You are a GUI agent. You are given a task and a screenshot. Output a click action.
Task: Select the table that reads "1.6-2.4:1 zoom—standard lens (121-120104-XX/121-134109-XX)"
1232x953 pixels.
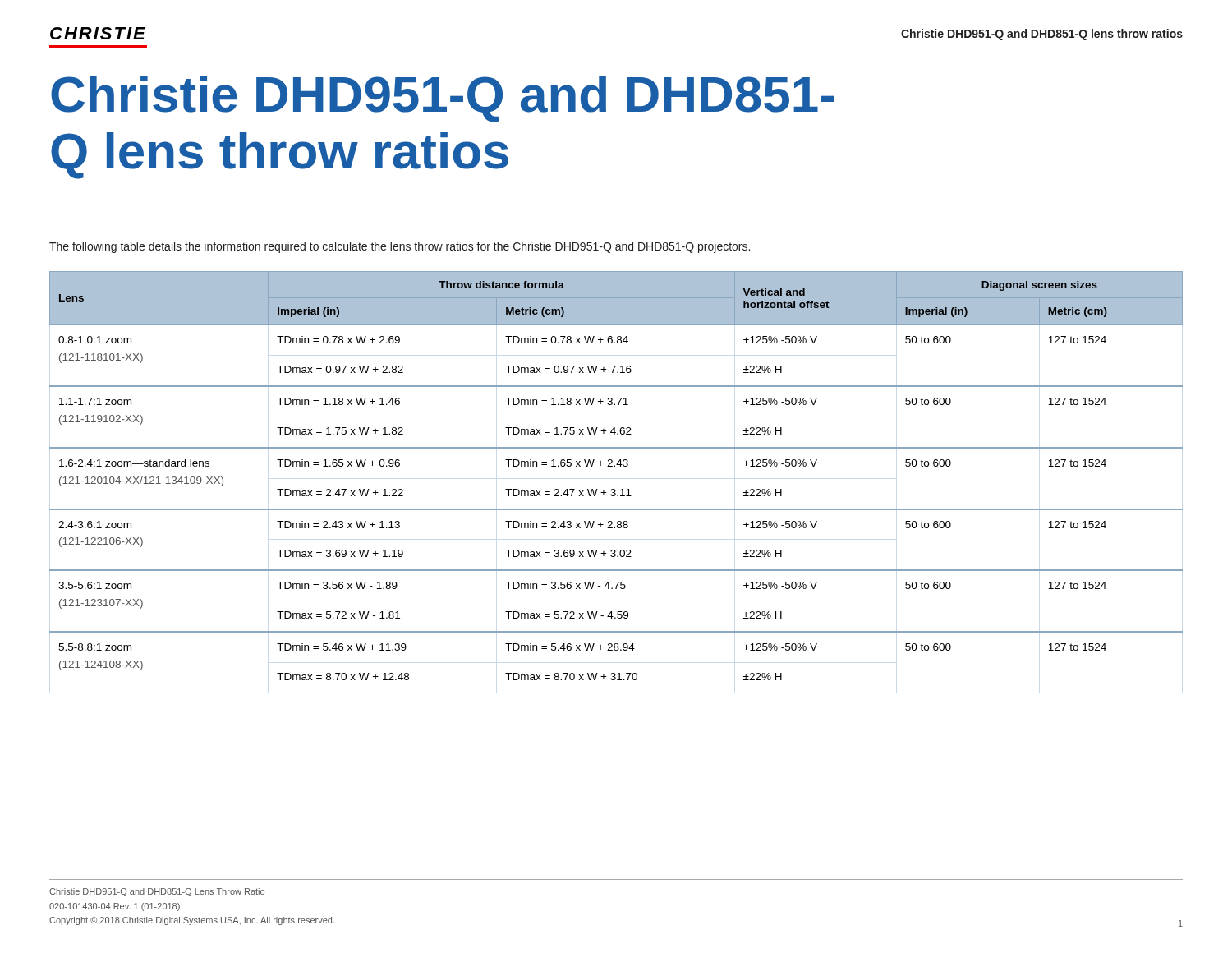pyautogui.click(x=616, y=482)
